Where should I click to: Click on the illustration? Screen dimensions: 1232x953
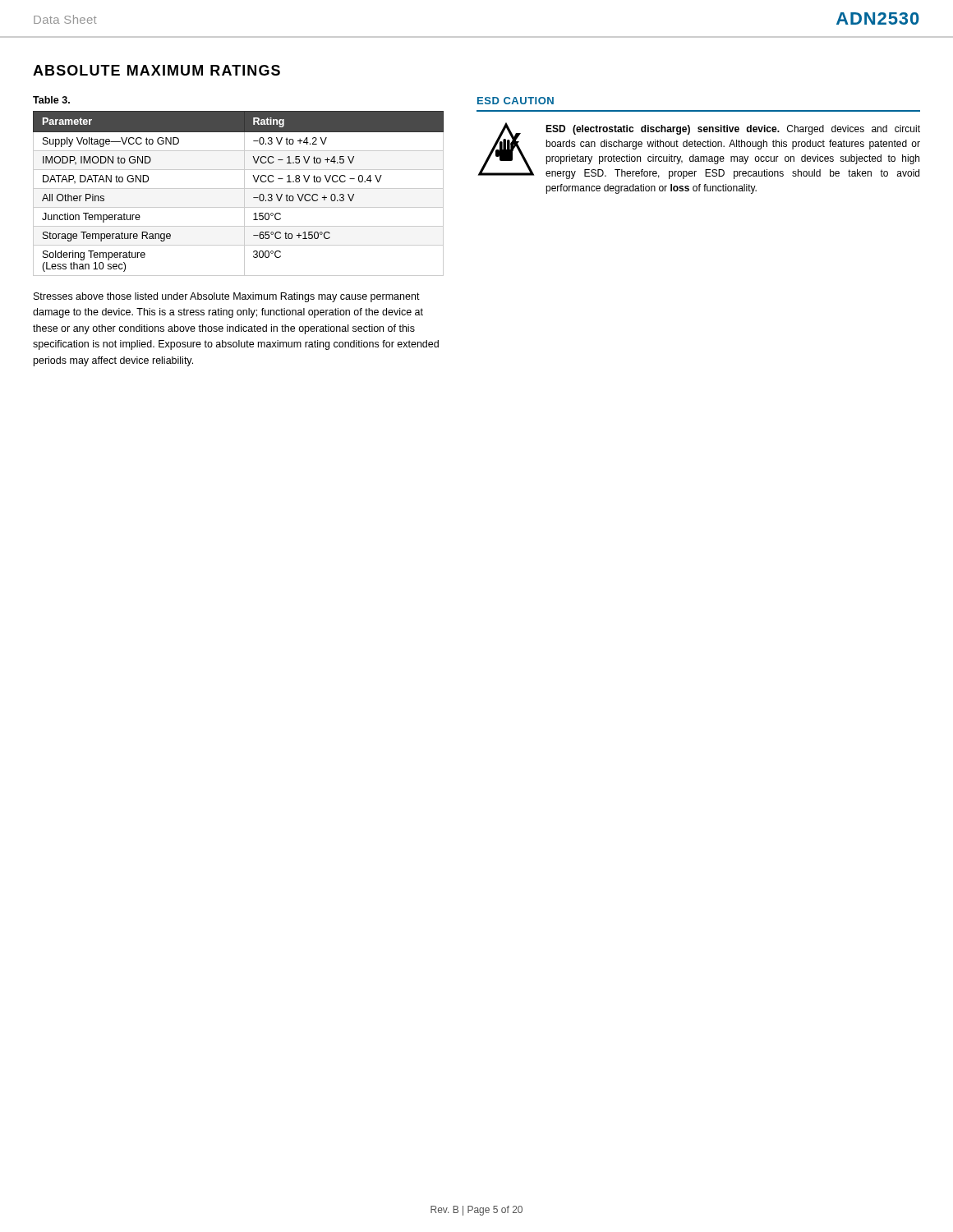pos(506,152)
